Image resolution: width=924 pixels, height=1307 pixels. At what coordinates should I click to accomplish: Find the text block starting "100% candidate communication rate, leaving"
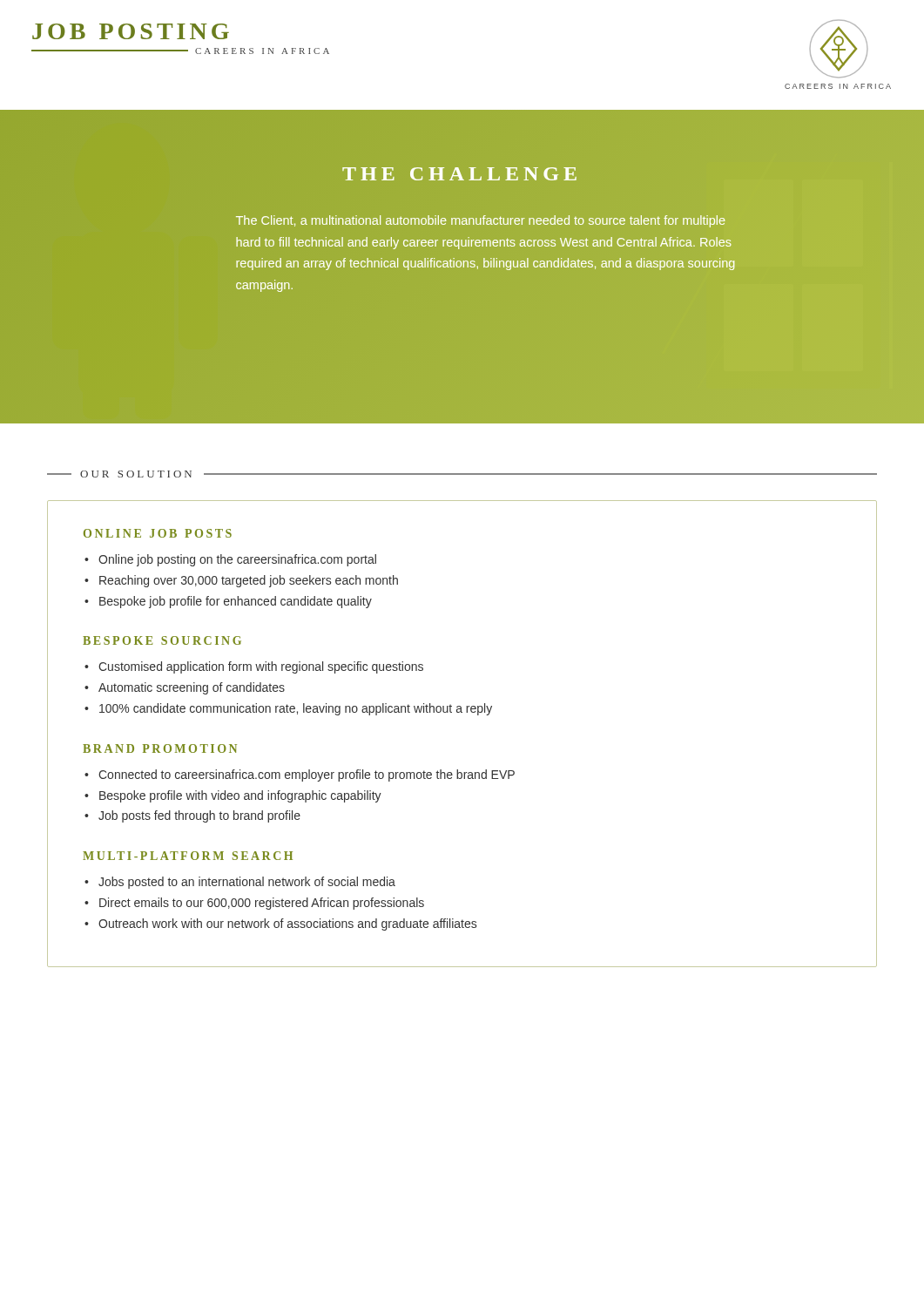click(295, 708)
